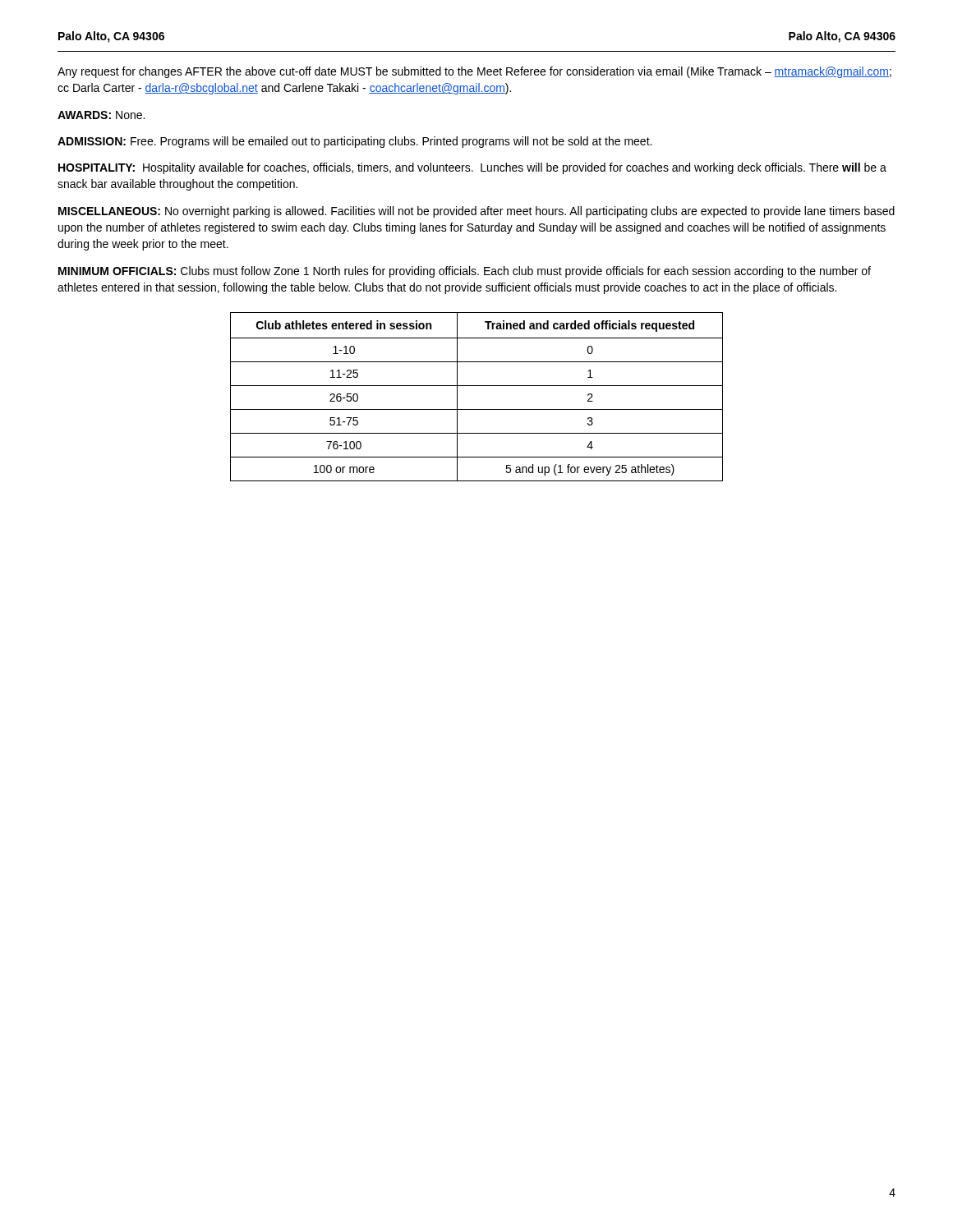Where is the passage that starts "ADMISSION: Free. Programs will"?
Viewport: 953px width, 1232px height.
355,141
